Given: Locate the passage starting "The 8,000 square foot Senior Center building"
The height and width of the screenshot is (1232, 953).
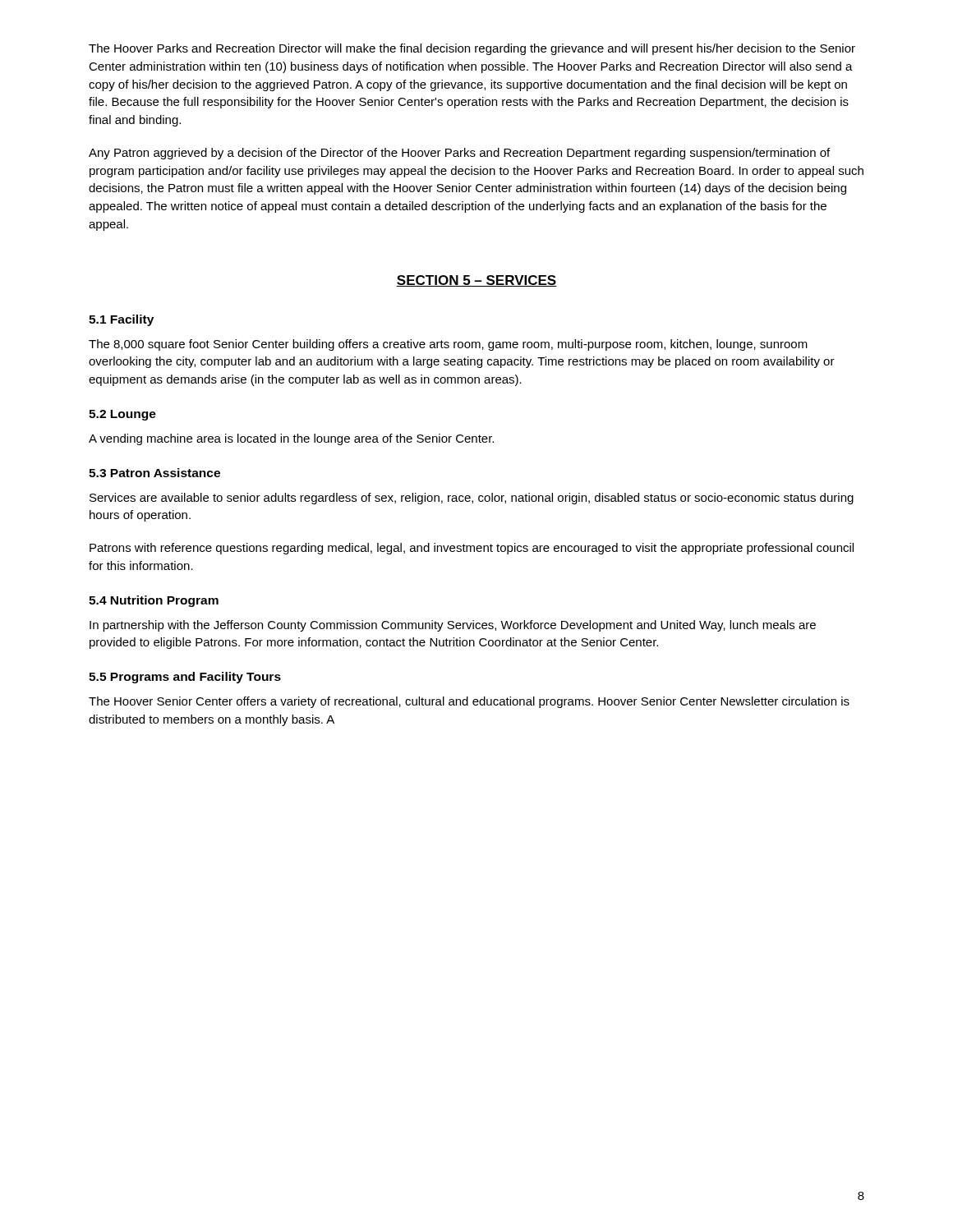Looking at the screenshot, I should coord(461,361).
